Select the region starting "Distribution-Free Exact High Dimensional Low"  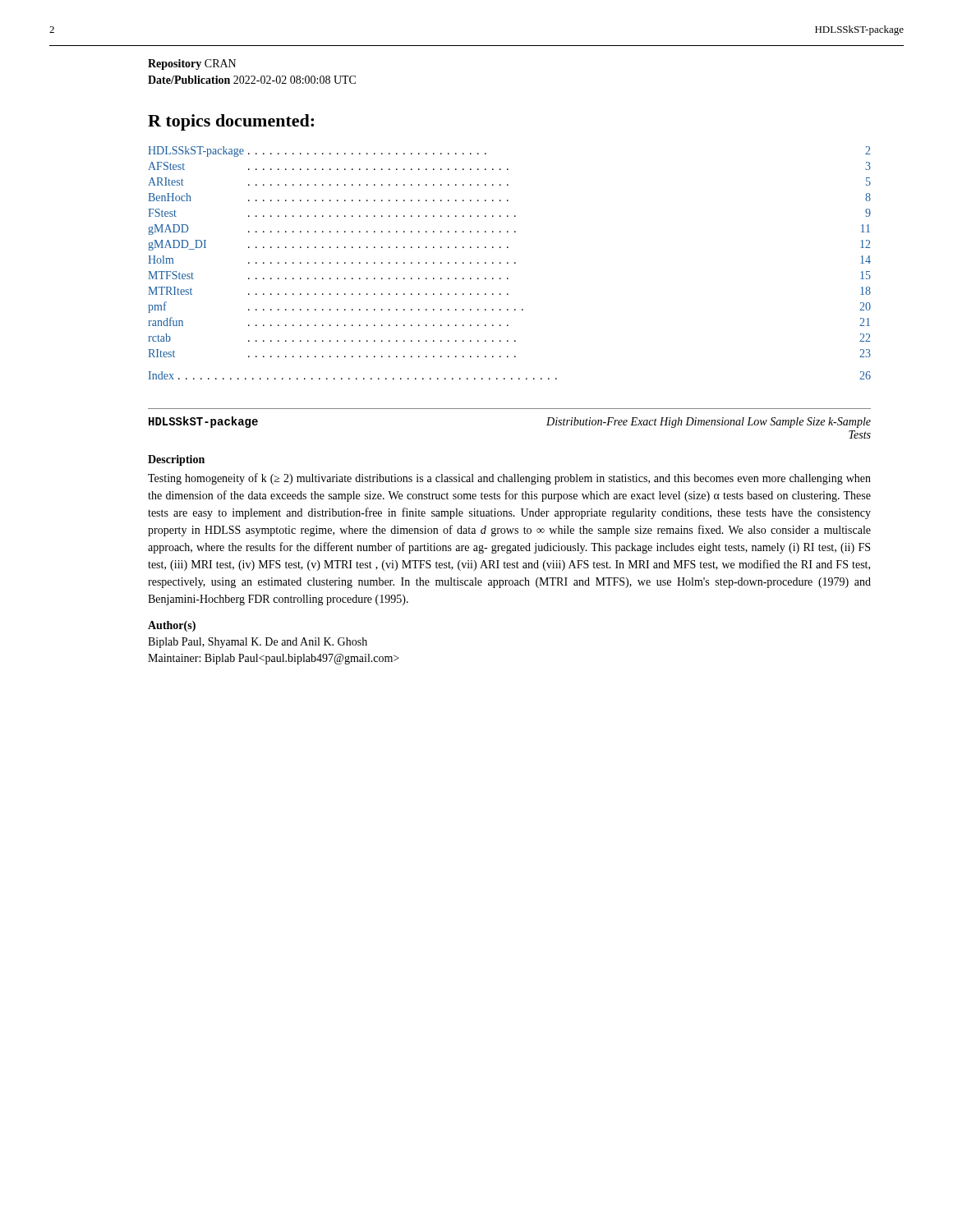[x=709, y=428]
